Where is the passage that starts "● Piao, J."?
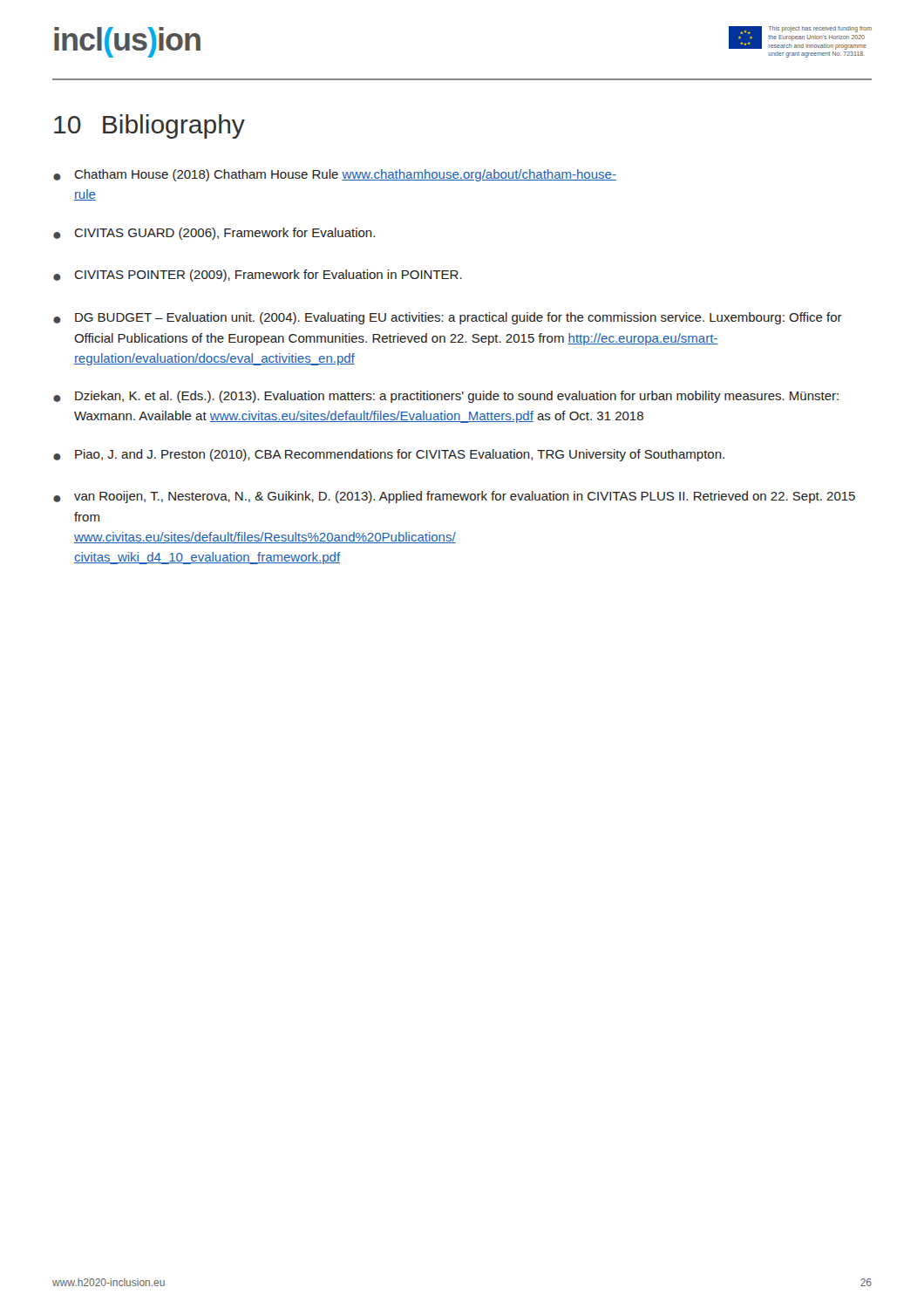 click(x=462, y=456)
